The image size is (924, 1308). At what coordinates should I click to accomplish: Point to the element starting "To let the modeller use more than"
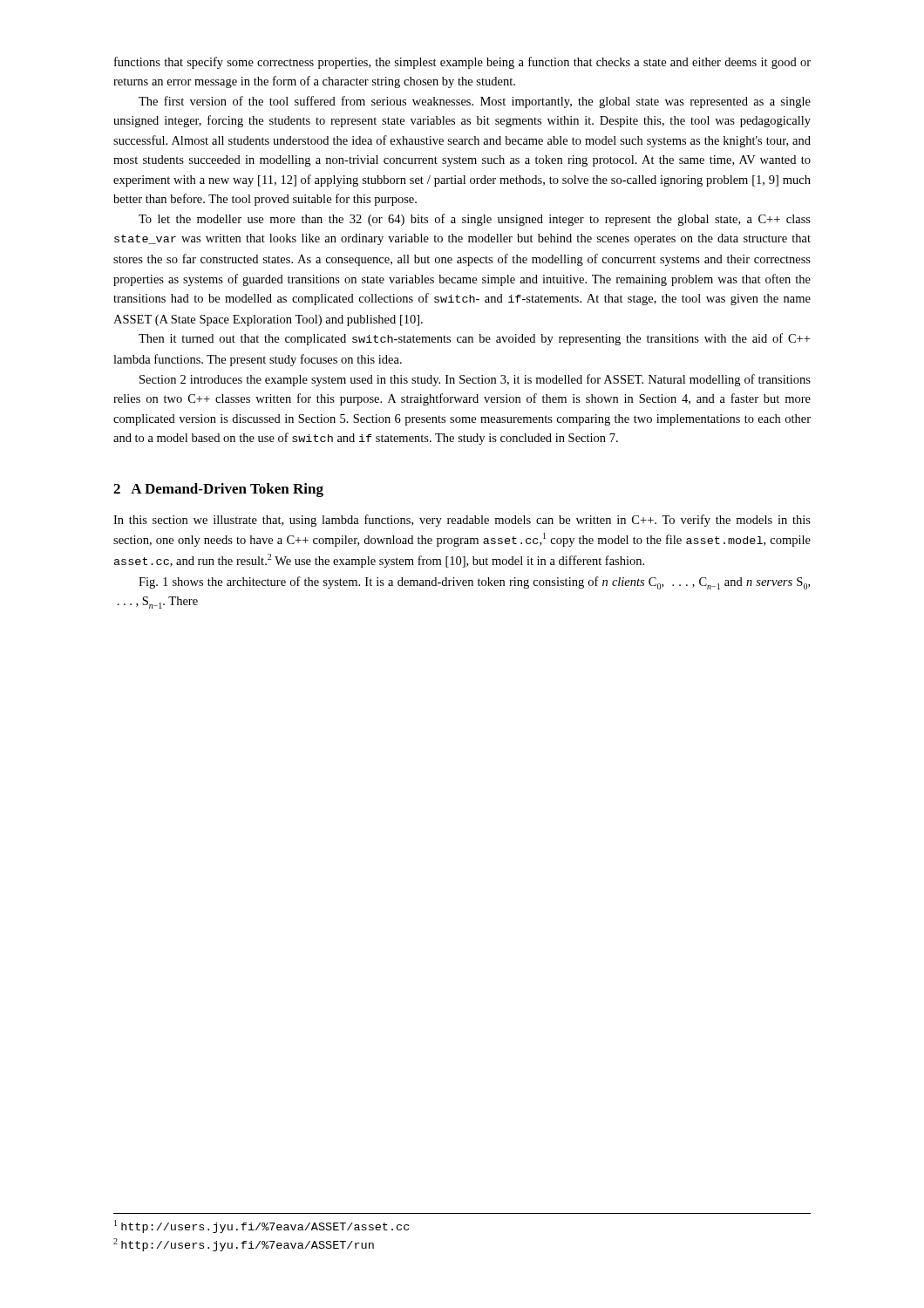pyautogui.click(x=462, y=269)
